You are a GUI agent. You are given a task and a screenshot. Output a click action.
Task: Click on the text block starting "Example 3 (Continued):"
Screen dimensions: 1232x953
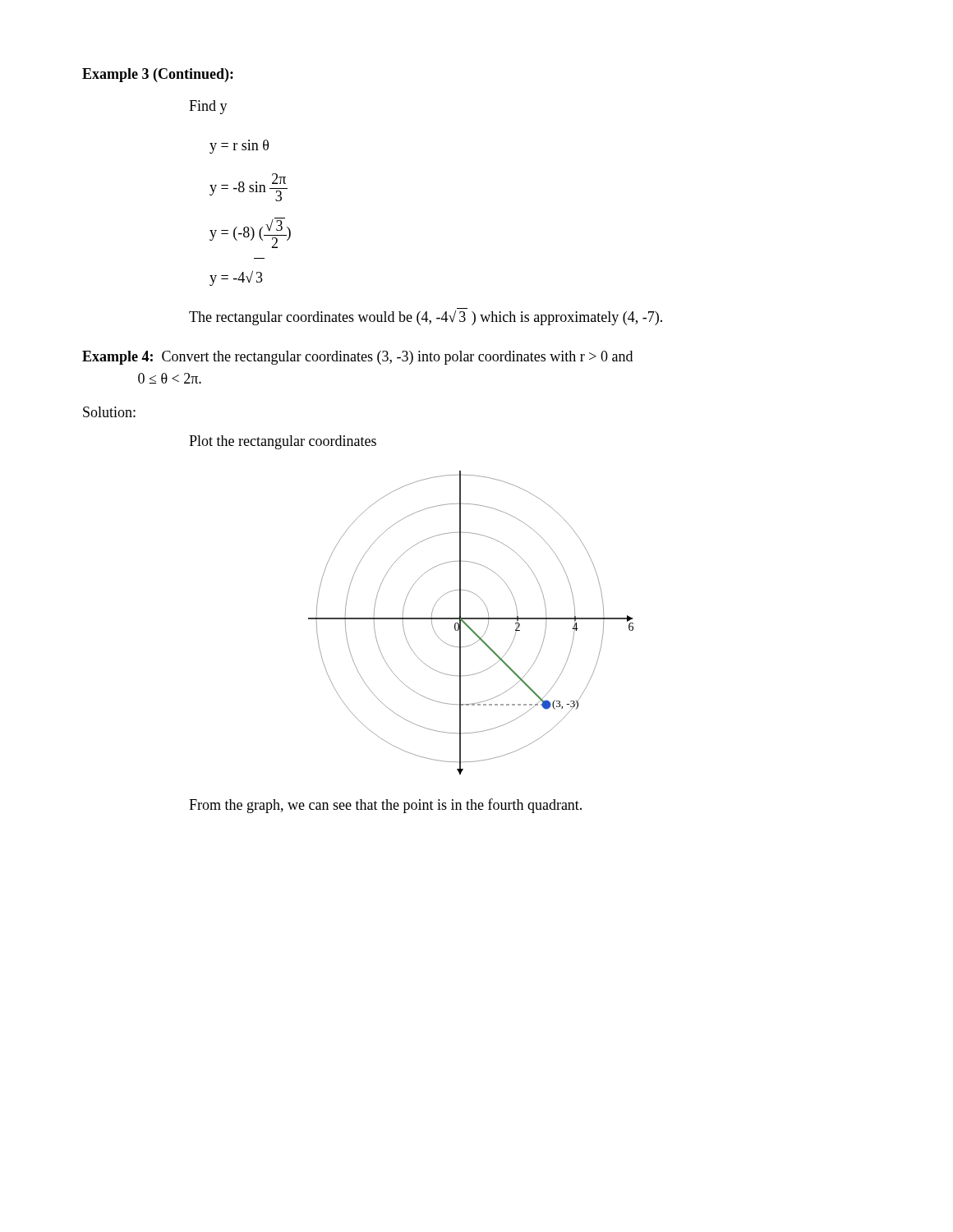click(x=158, y=74)
